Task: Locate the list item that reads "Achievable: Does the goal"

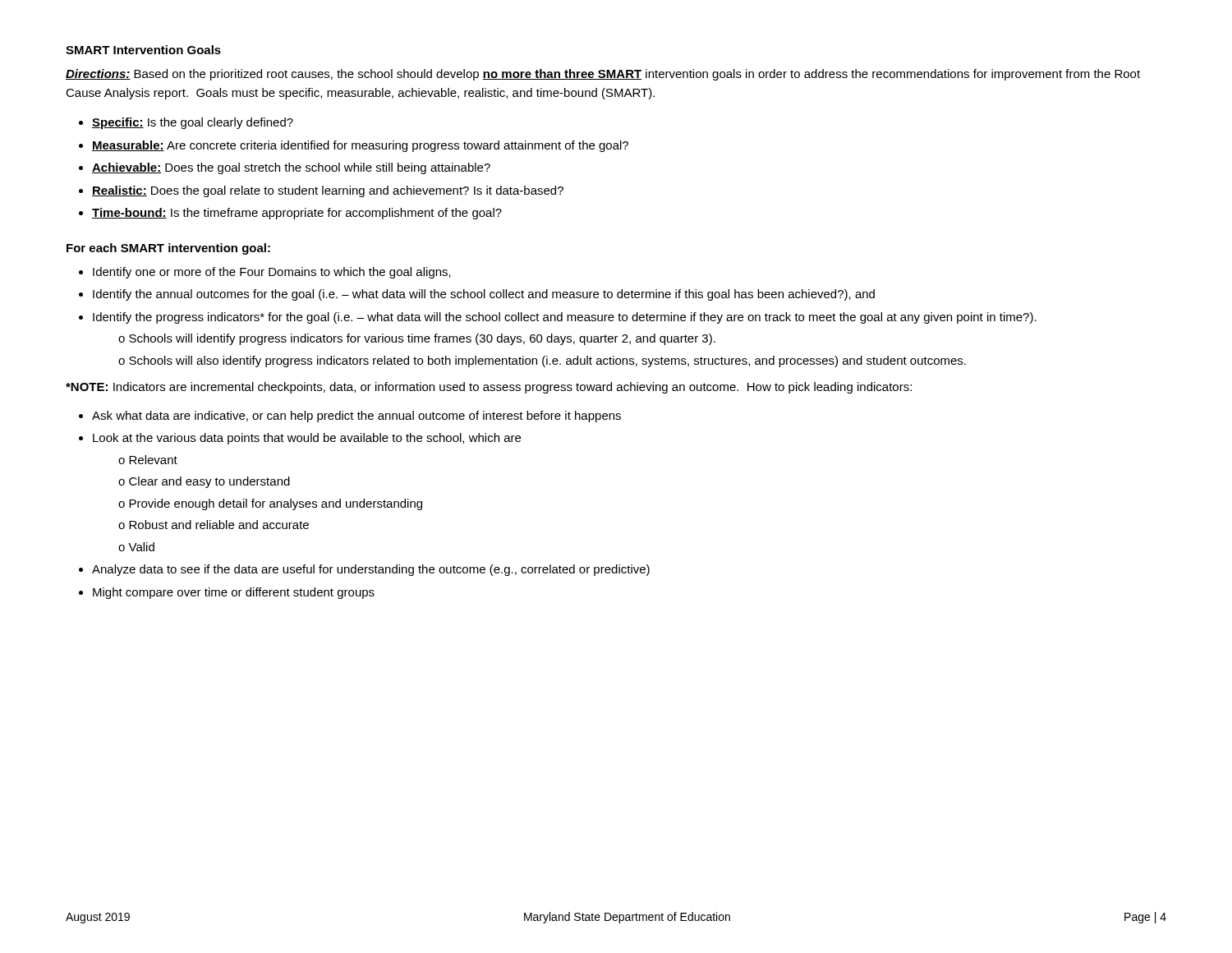Action: tap(291, 167)
